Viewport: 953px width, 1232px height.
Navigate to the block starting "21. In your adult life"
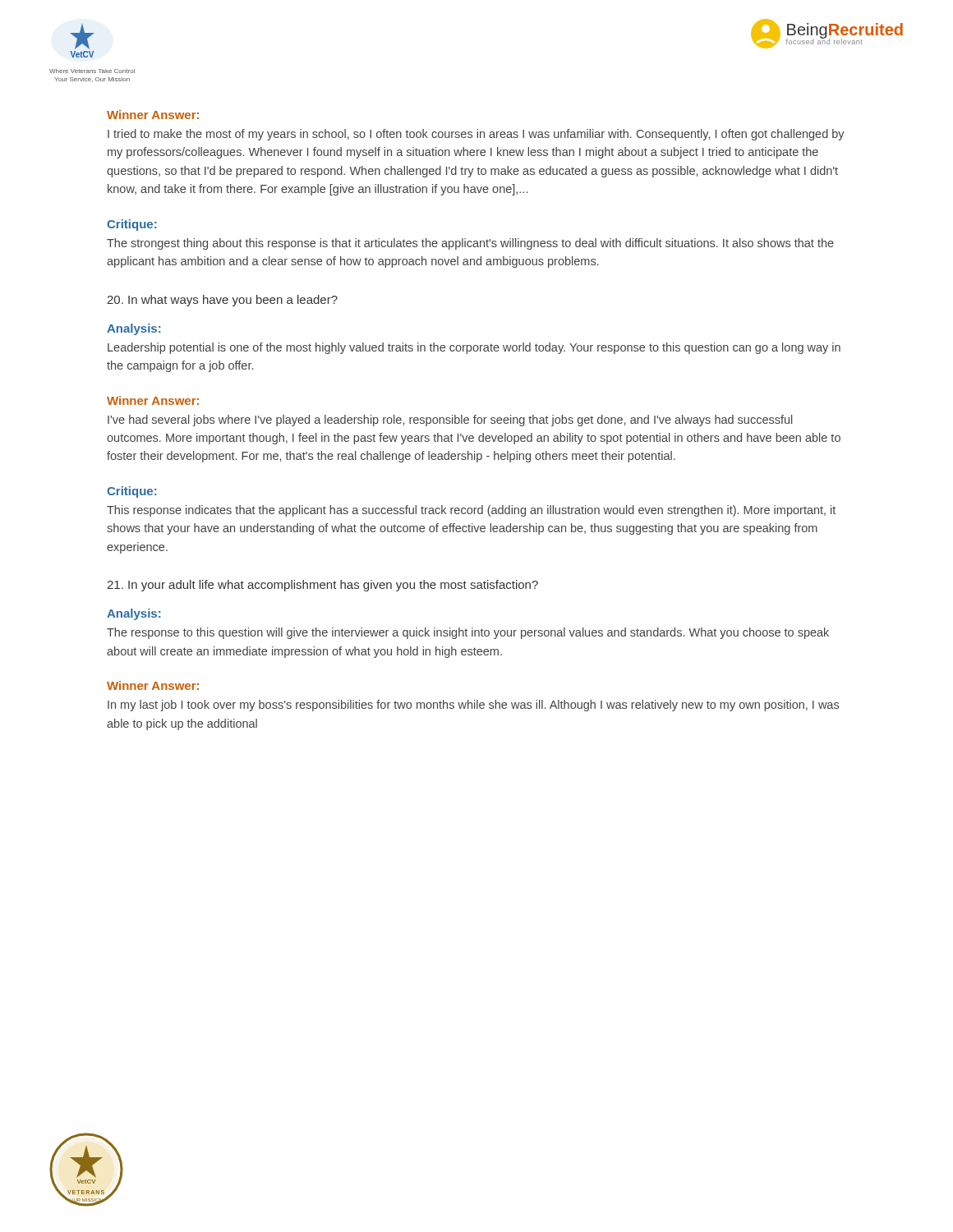pos(323,585)
